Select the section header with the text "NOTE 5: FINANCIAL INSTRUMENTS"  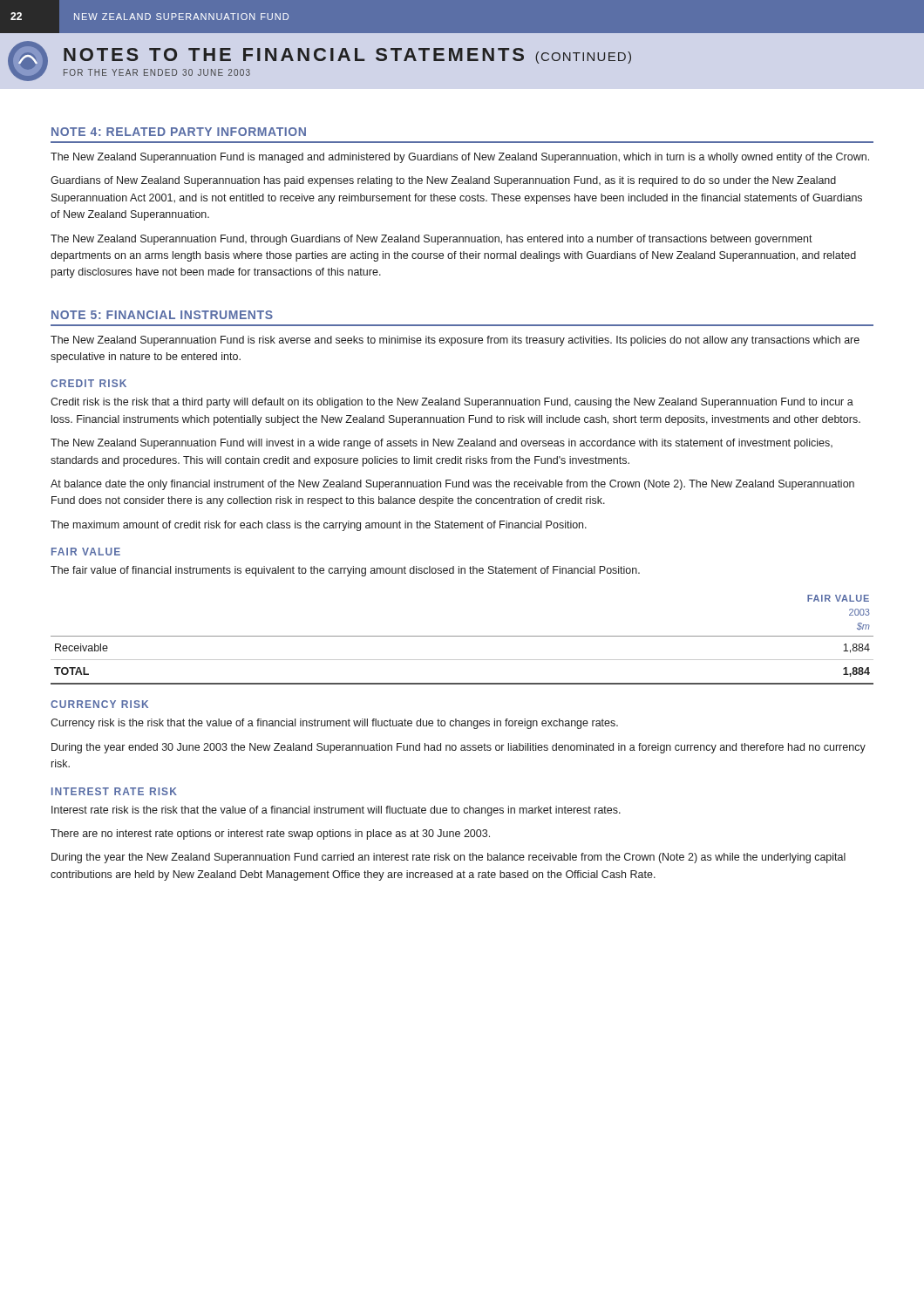click(x=162, y=315)
